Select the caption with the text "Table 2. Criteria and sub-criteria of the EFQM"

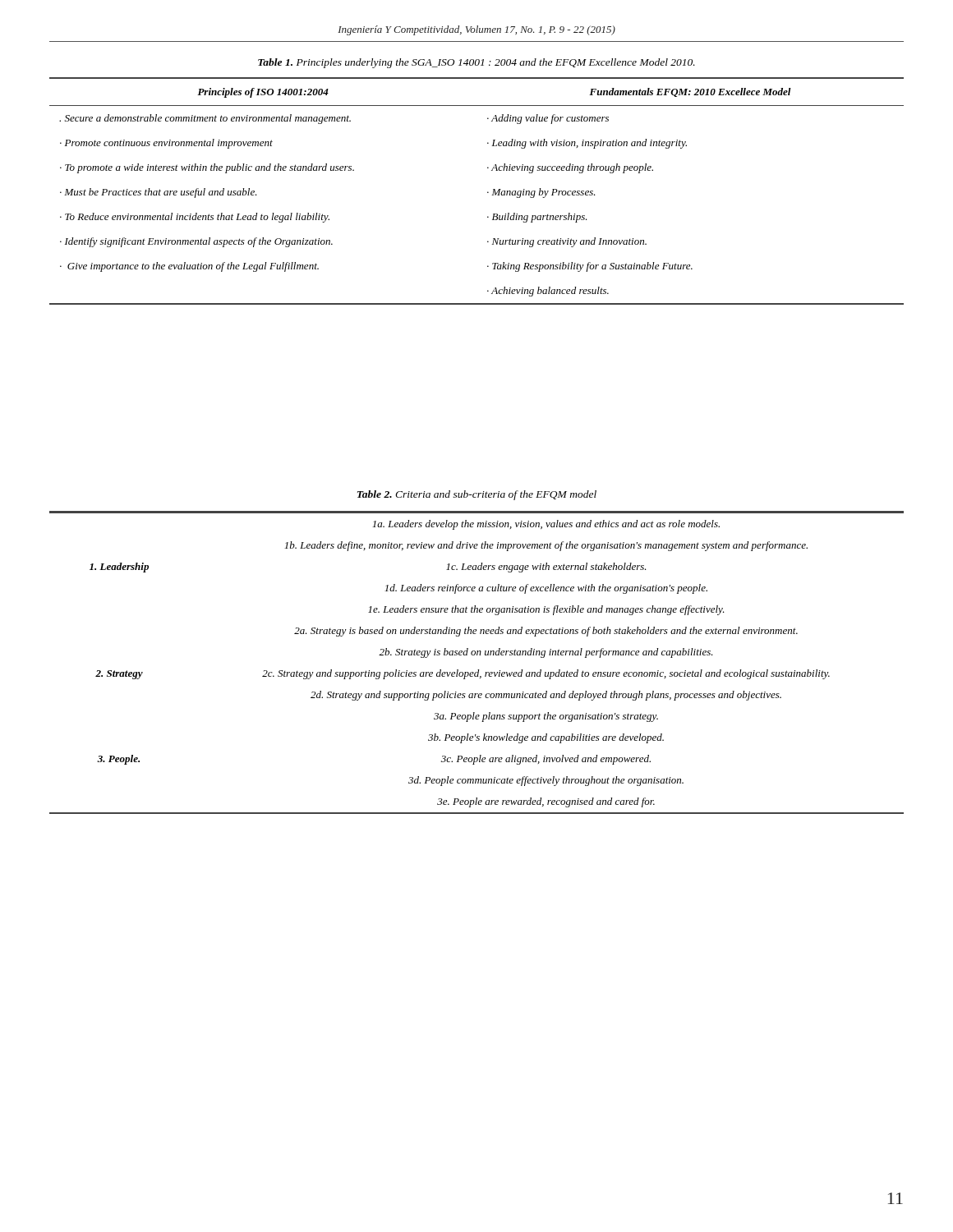(476, 494)
